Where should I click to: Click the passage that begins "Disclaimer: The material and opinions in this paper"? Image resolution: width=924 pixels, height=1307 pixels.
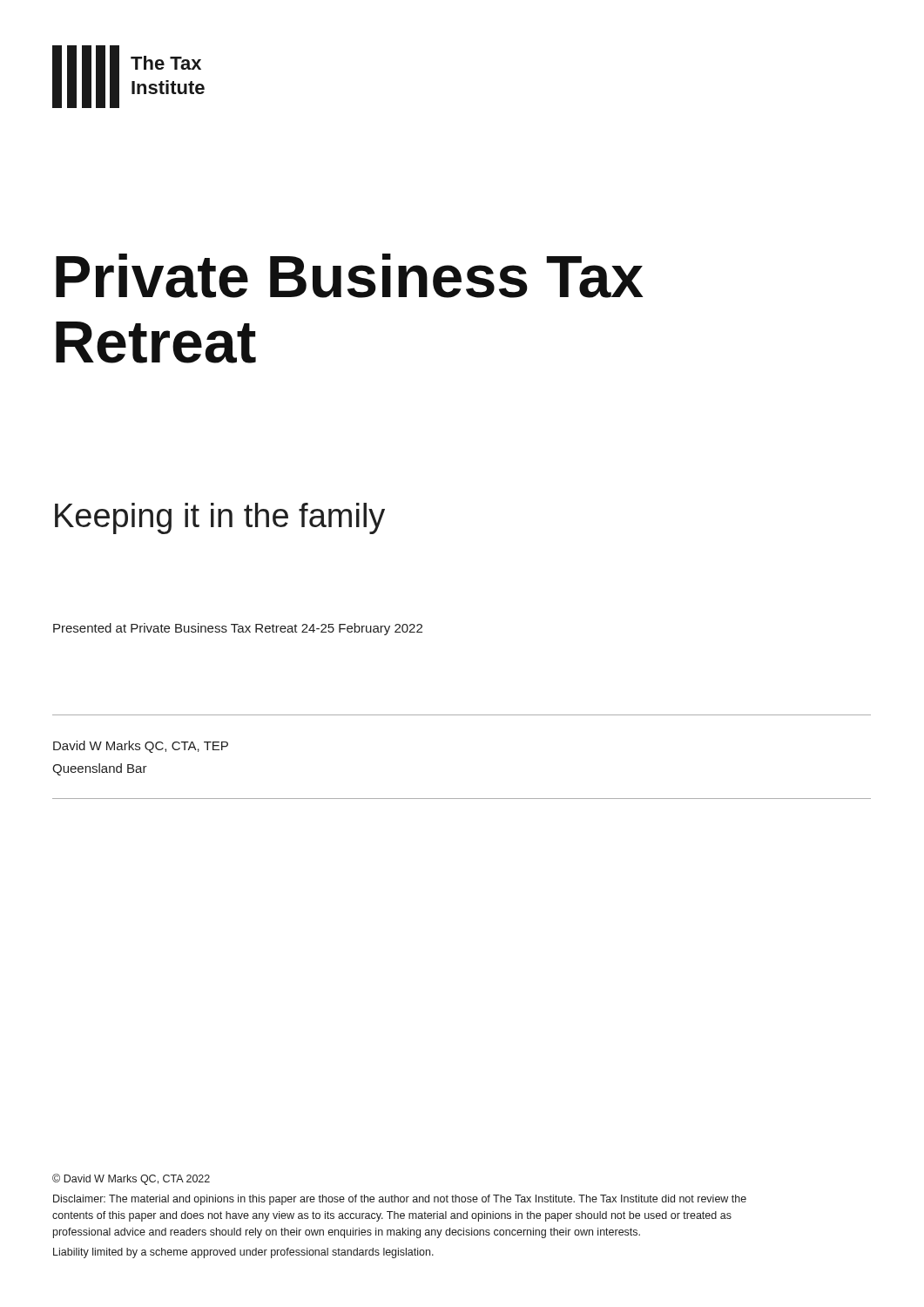[399, 1215]
